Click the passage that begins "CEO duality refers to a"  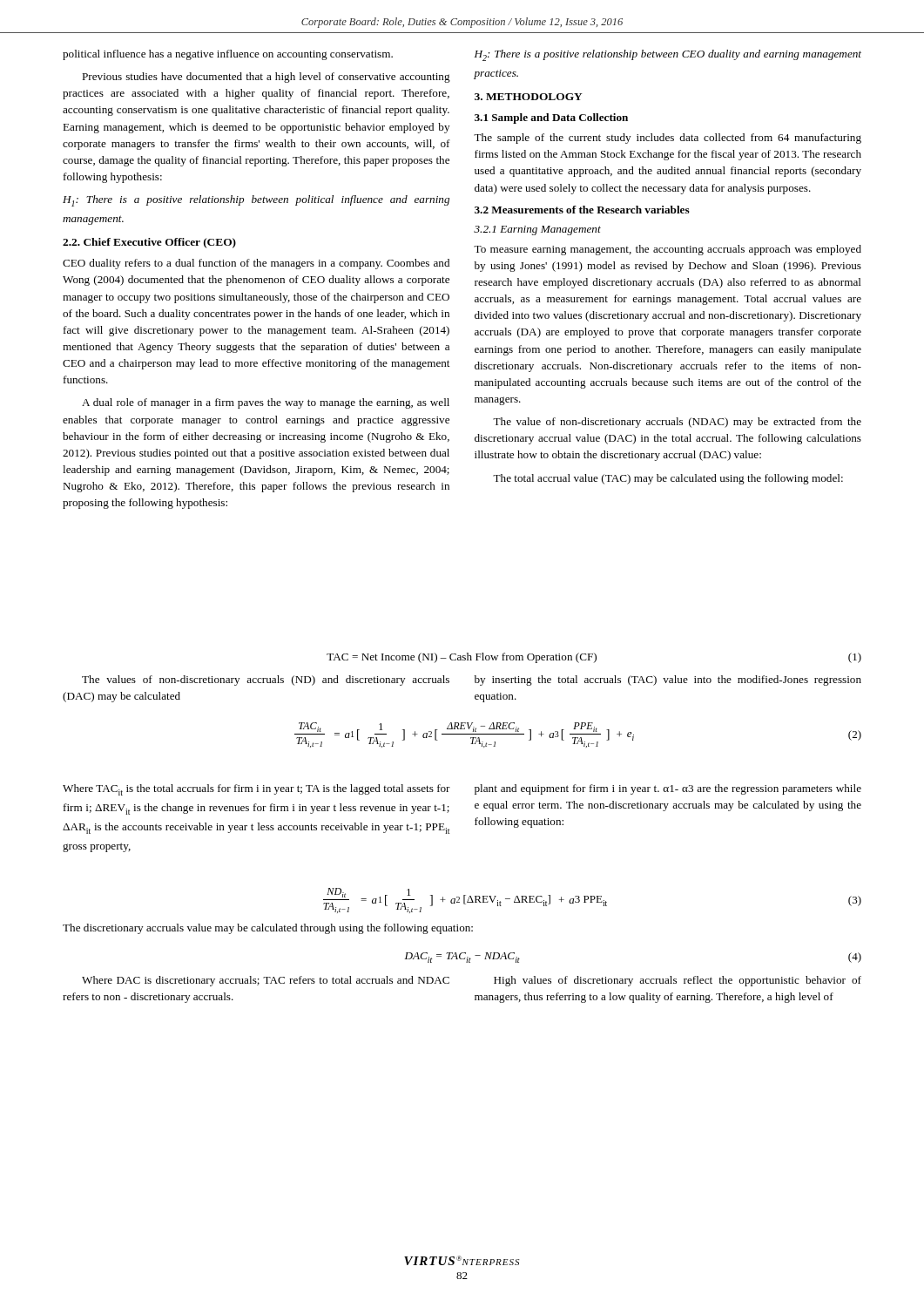pos(256,264)
